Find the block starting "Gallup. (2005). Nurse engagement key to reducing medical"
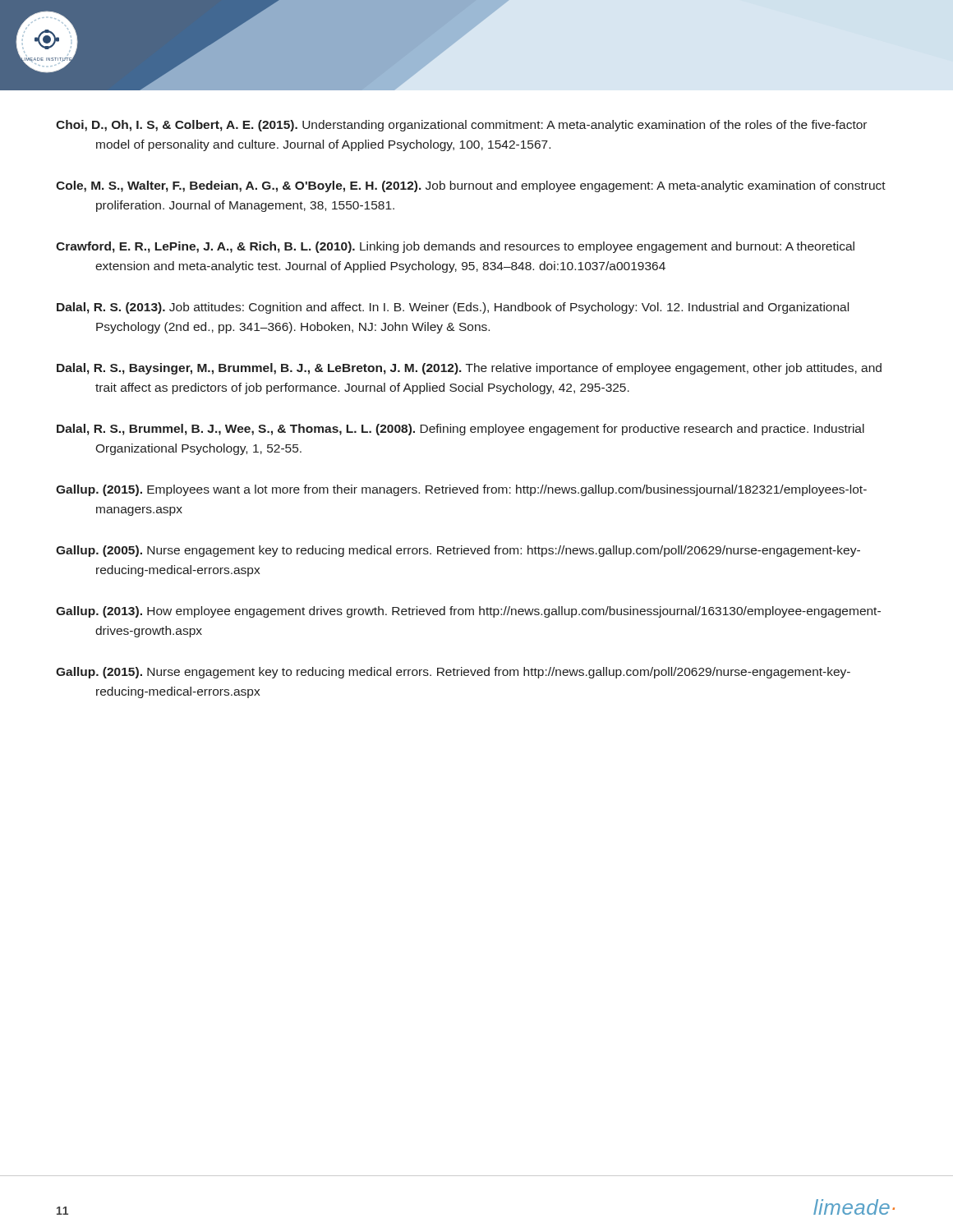 pos(458,560)
